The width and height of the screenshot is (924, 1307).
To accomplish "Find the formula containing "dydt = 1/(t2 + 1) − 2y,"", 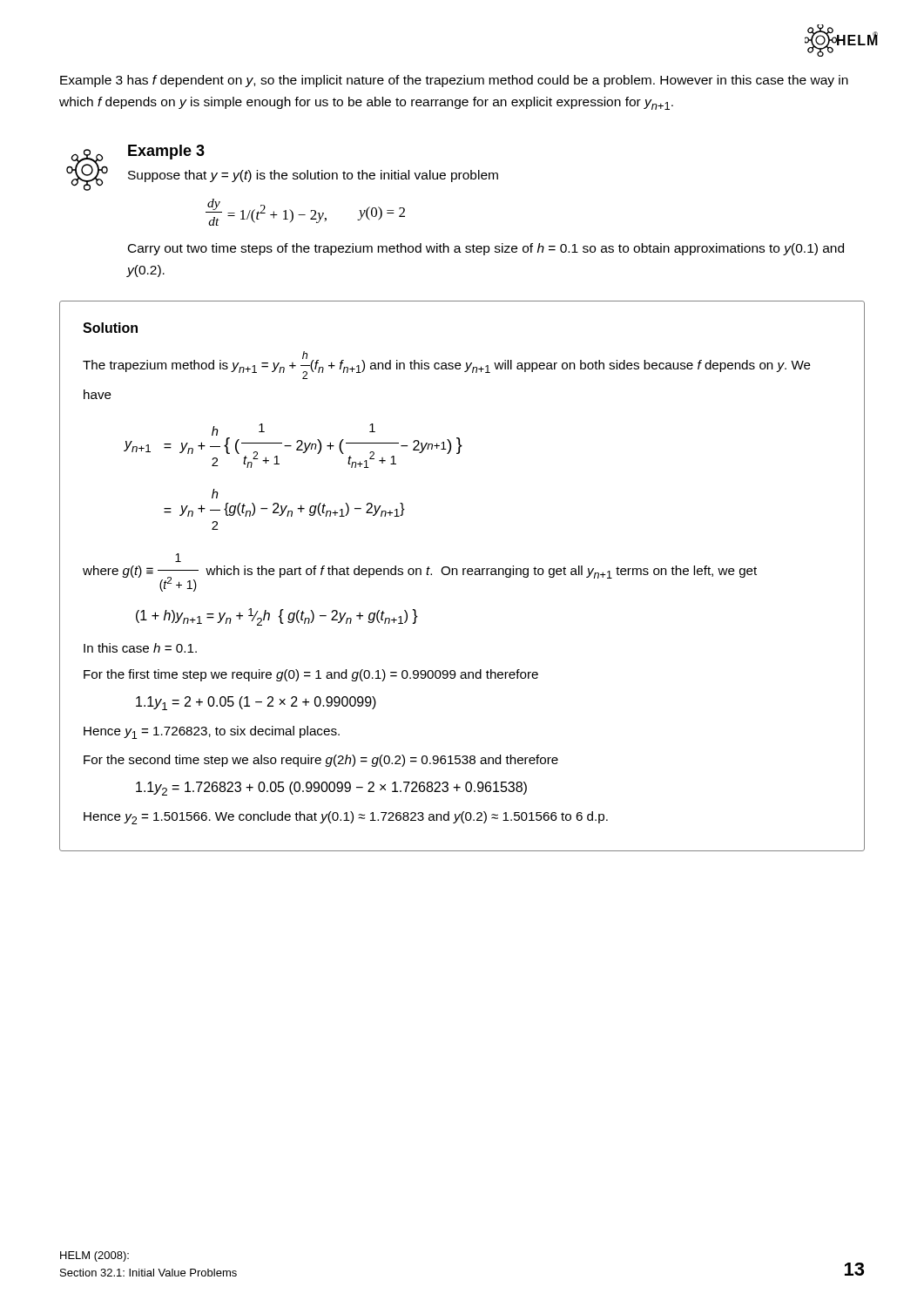I will [306, 213].
